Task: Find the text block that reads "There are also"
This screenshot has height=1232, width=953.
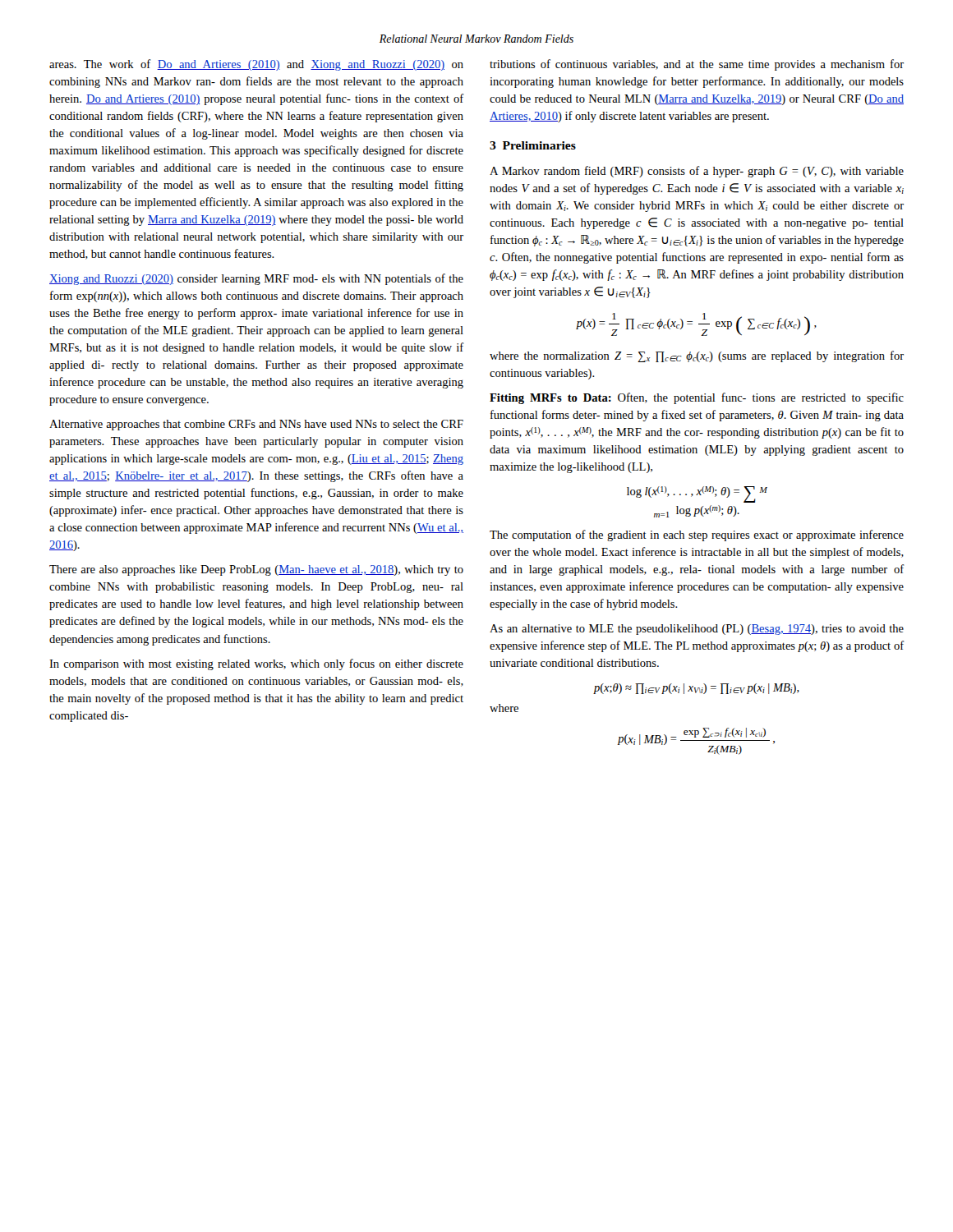Action: coord(256,604)
